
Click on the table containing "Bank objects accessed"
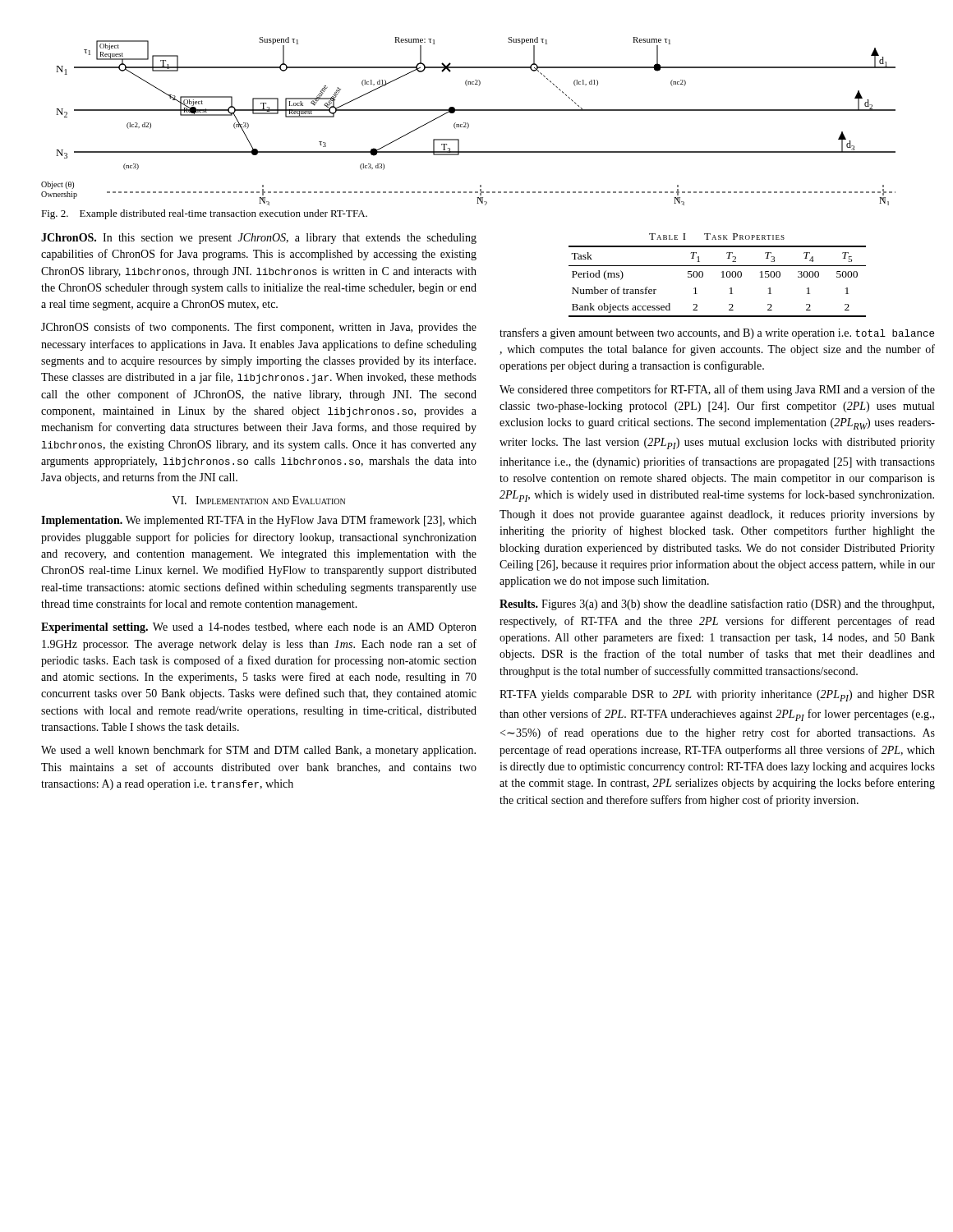[x=717, y=273]
